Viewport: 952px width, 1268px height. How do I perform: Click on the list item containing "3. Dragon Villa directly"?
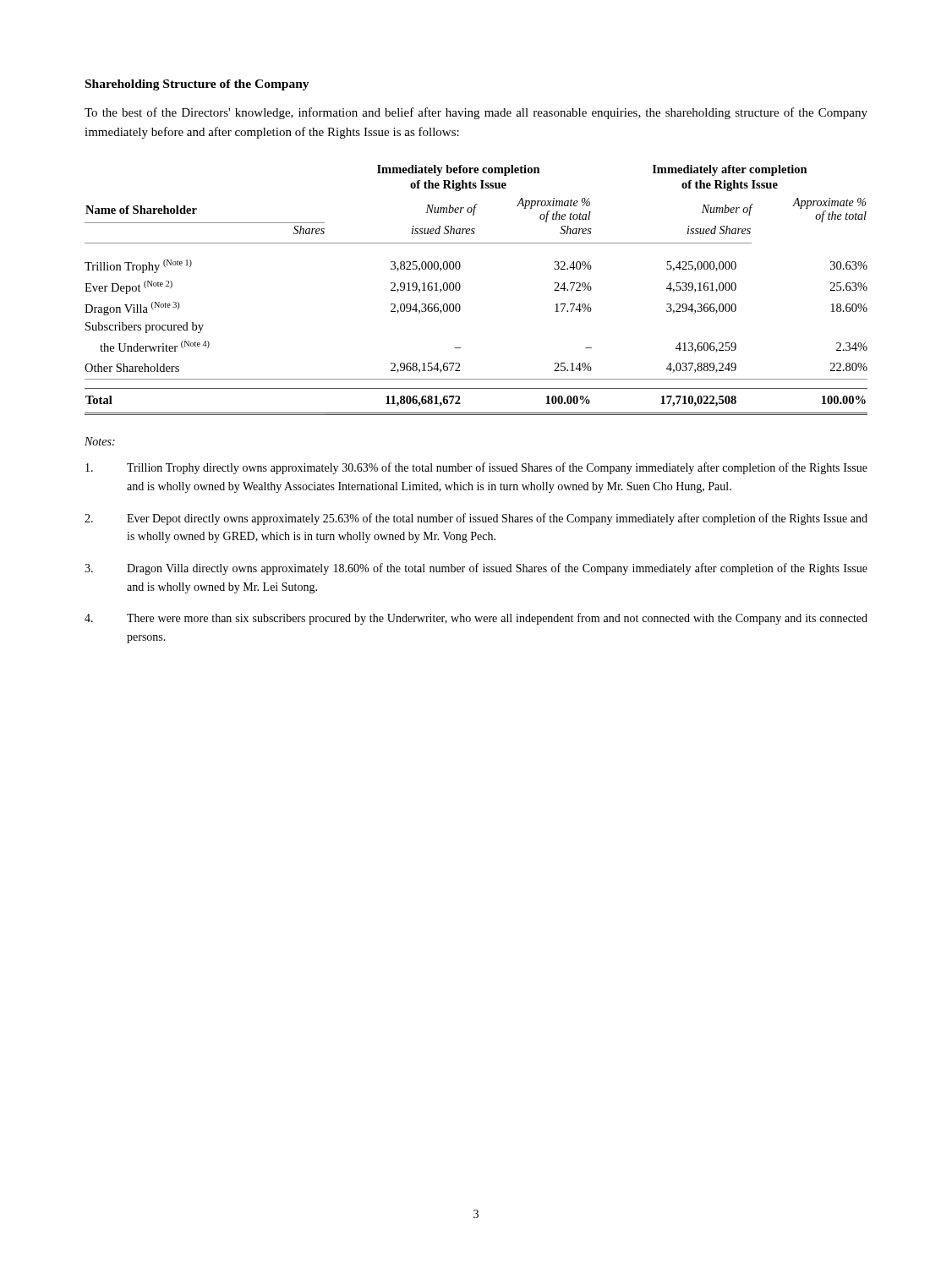point(476,578)
